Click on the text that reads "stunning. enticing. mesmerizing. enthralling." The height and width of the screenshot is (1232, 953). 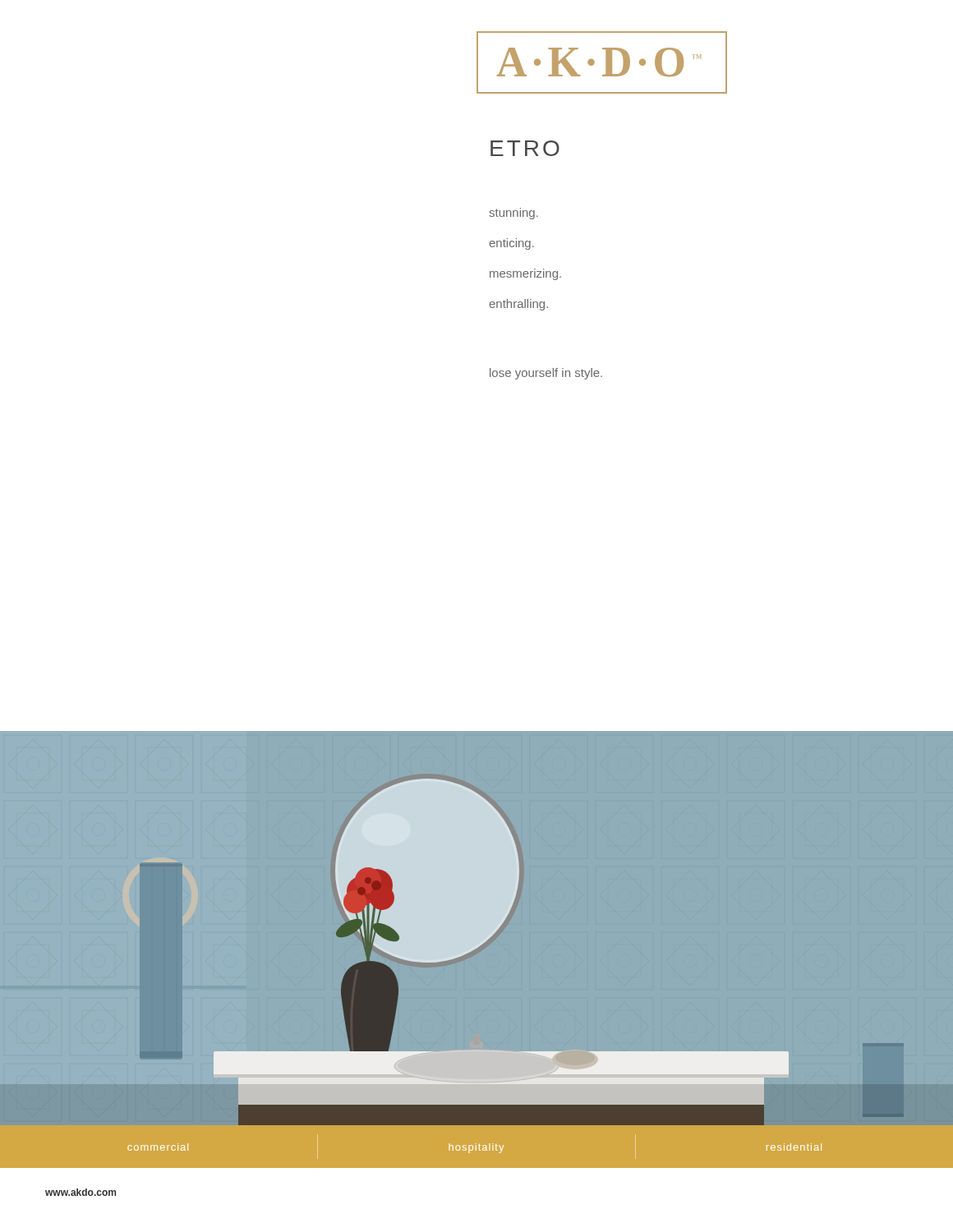tap(525, 258)
